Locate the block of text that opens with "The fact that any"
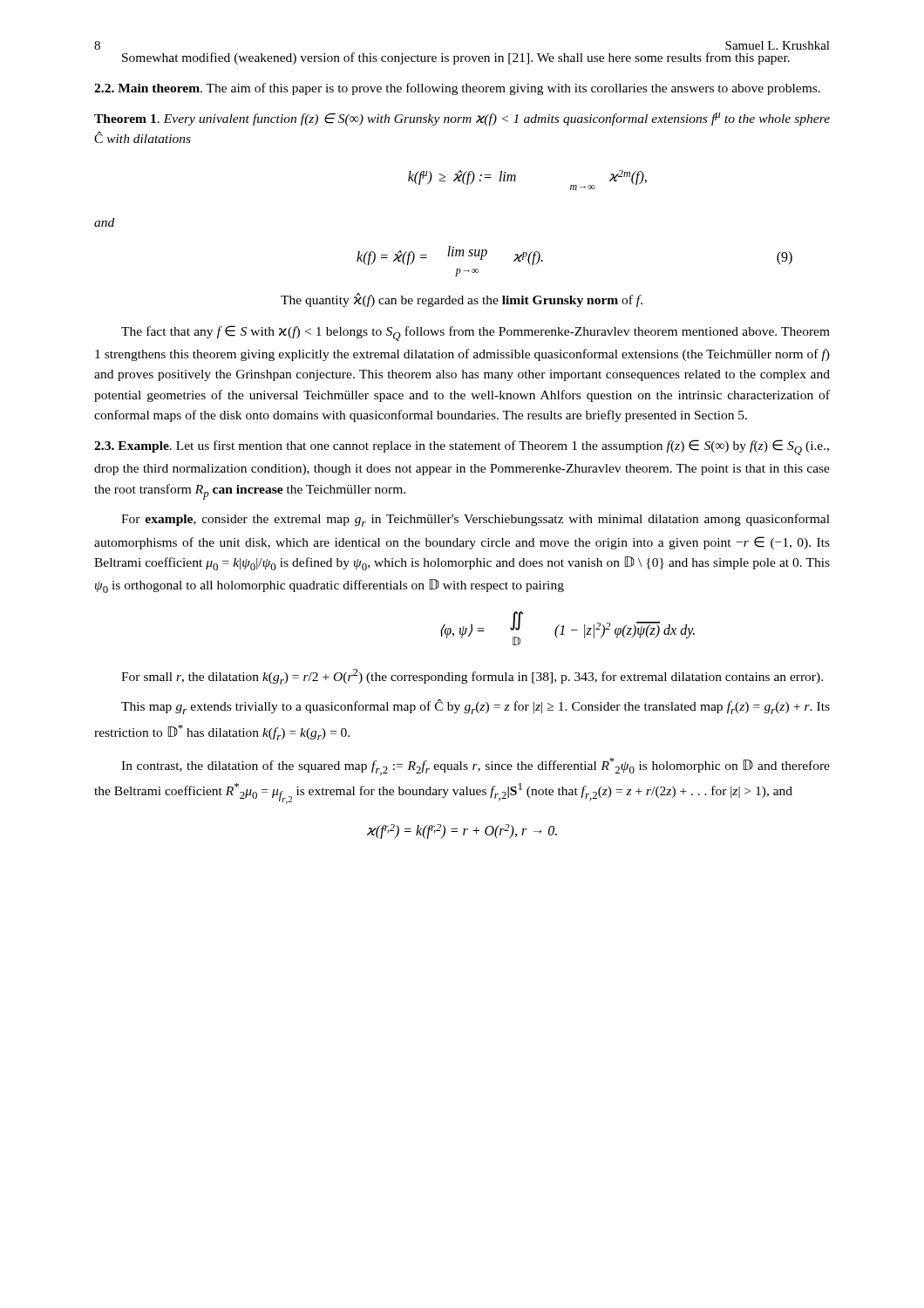This screenshot has width=924, height=1308. point(462,373)
